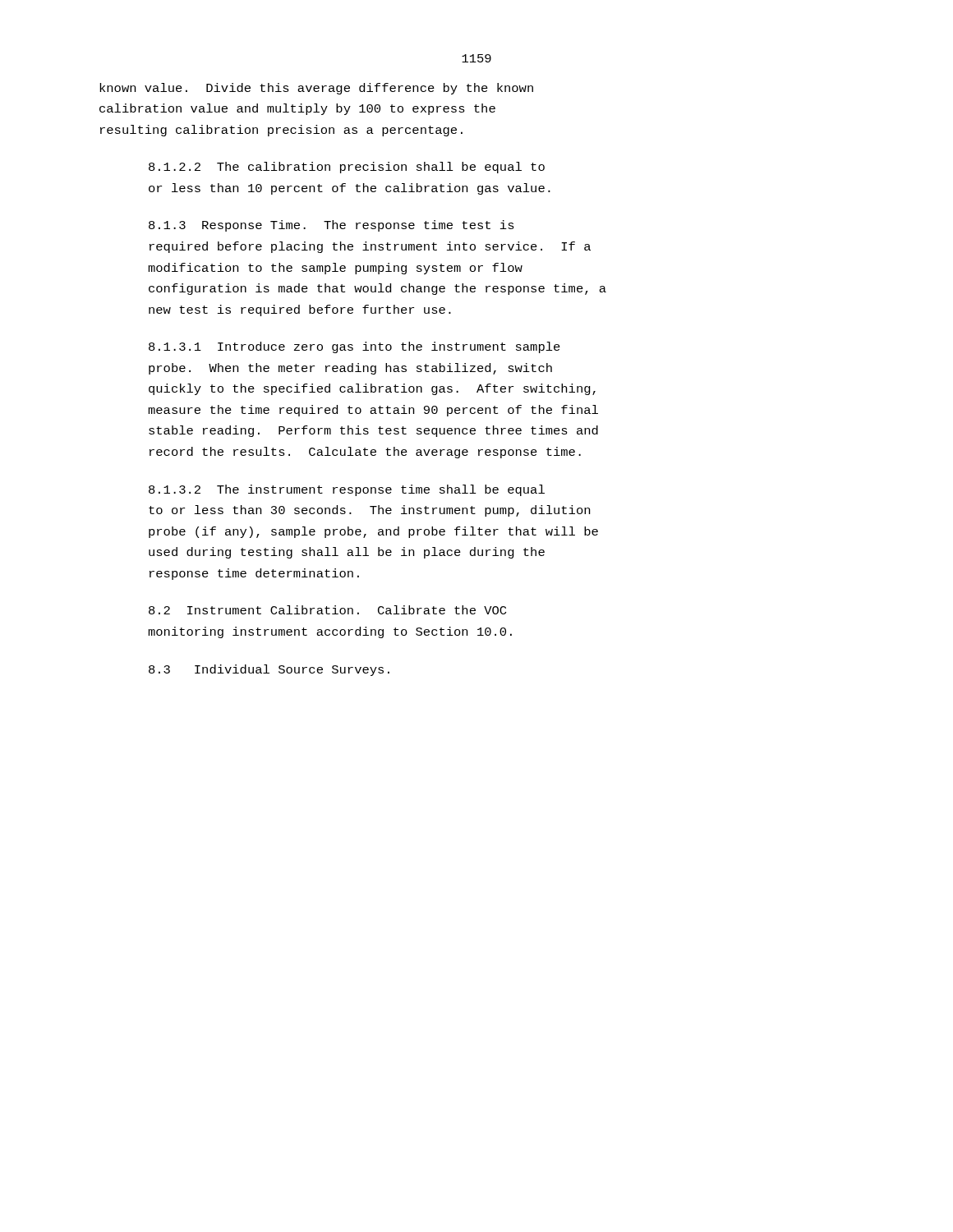Find the block on this page that starts "1.3.2 The instrument response time"
953x1232 pixels.
(x=373, y=532)
